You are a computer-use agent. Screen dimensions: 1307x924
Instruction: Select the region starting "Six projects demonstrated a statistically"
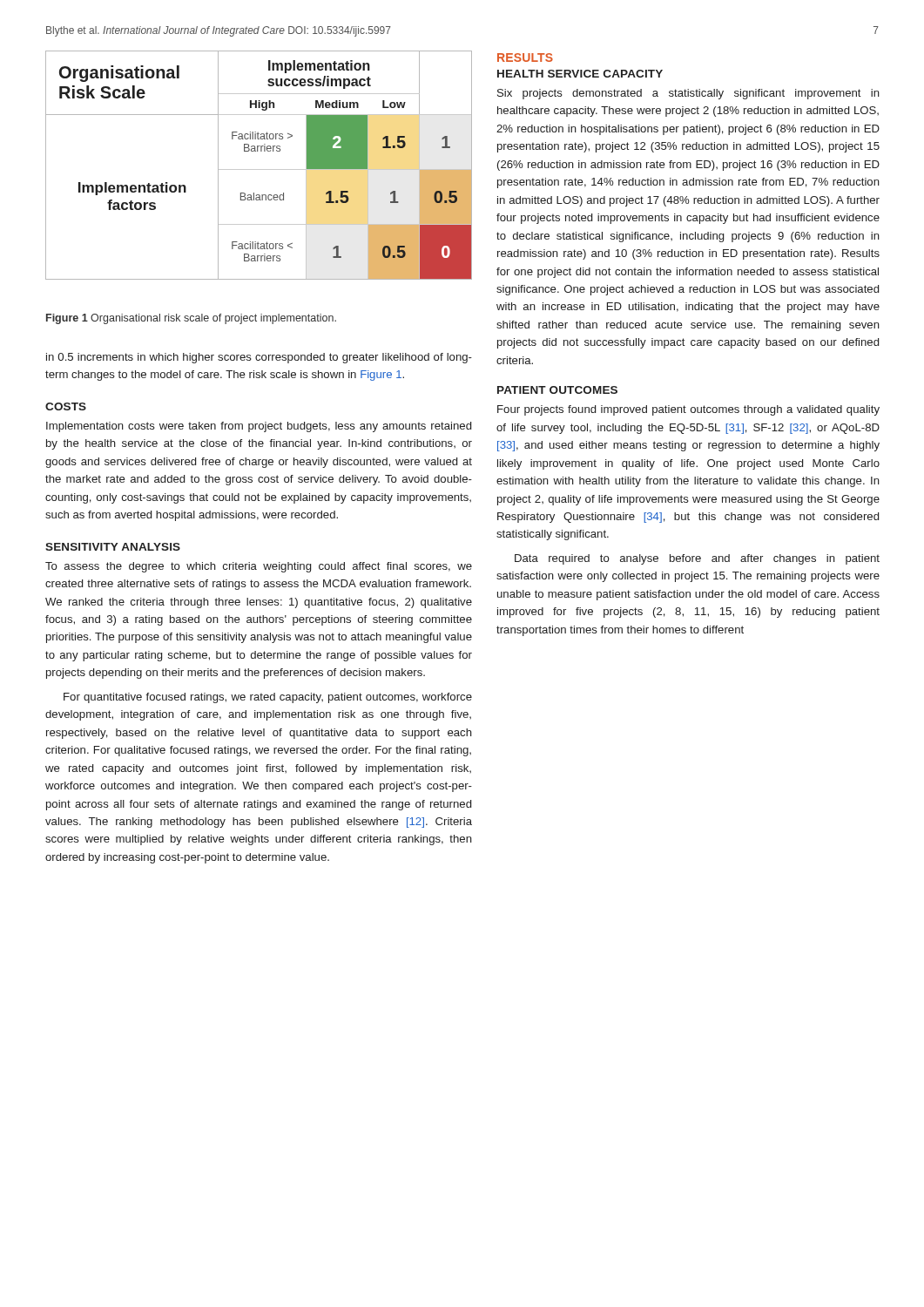[688, 227]
